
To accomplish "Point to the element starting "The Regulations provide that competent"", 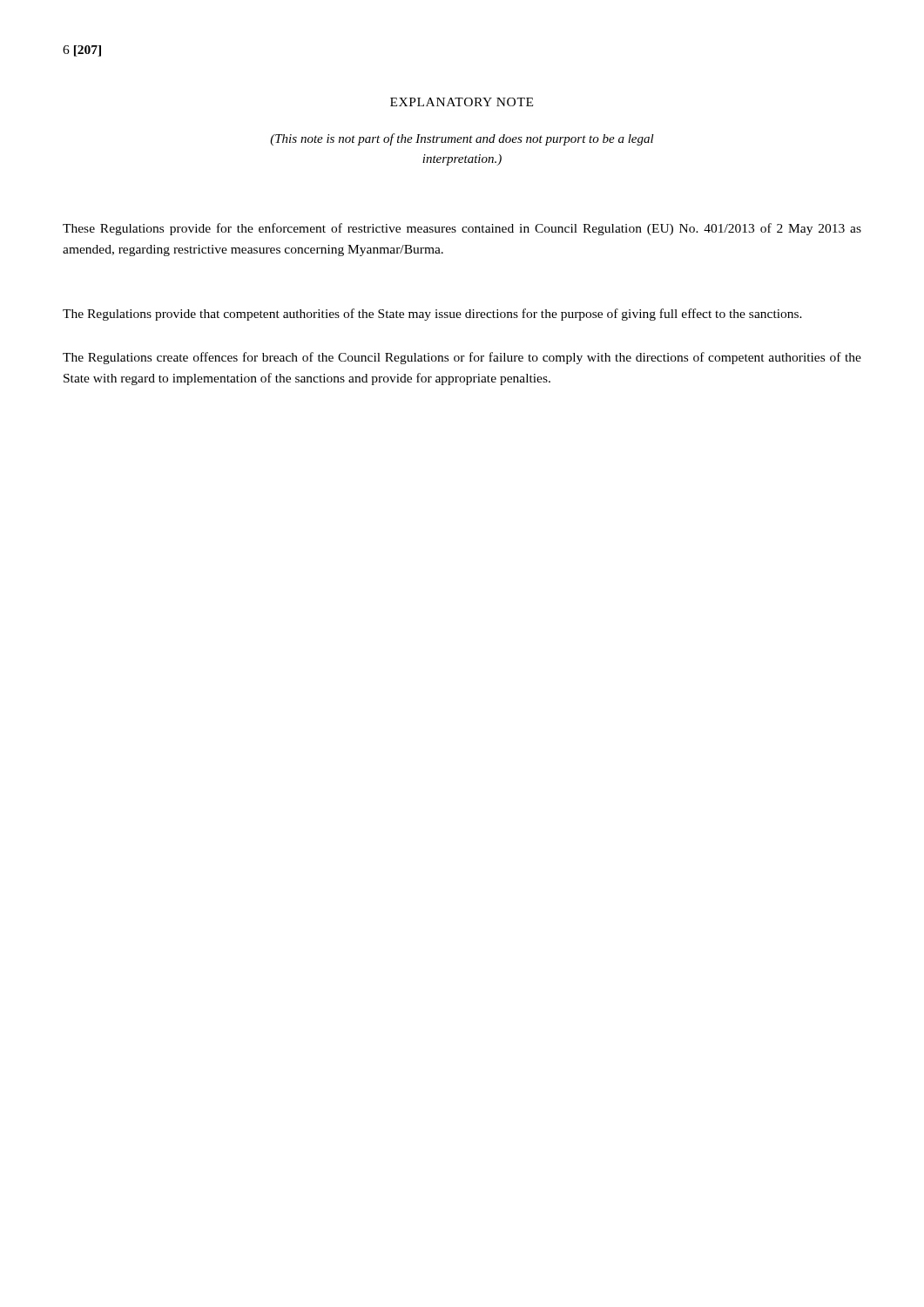I will [433, 313].
